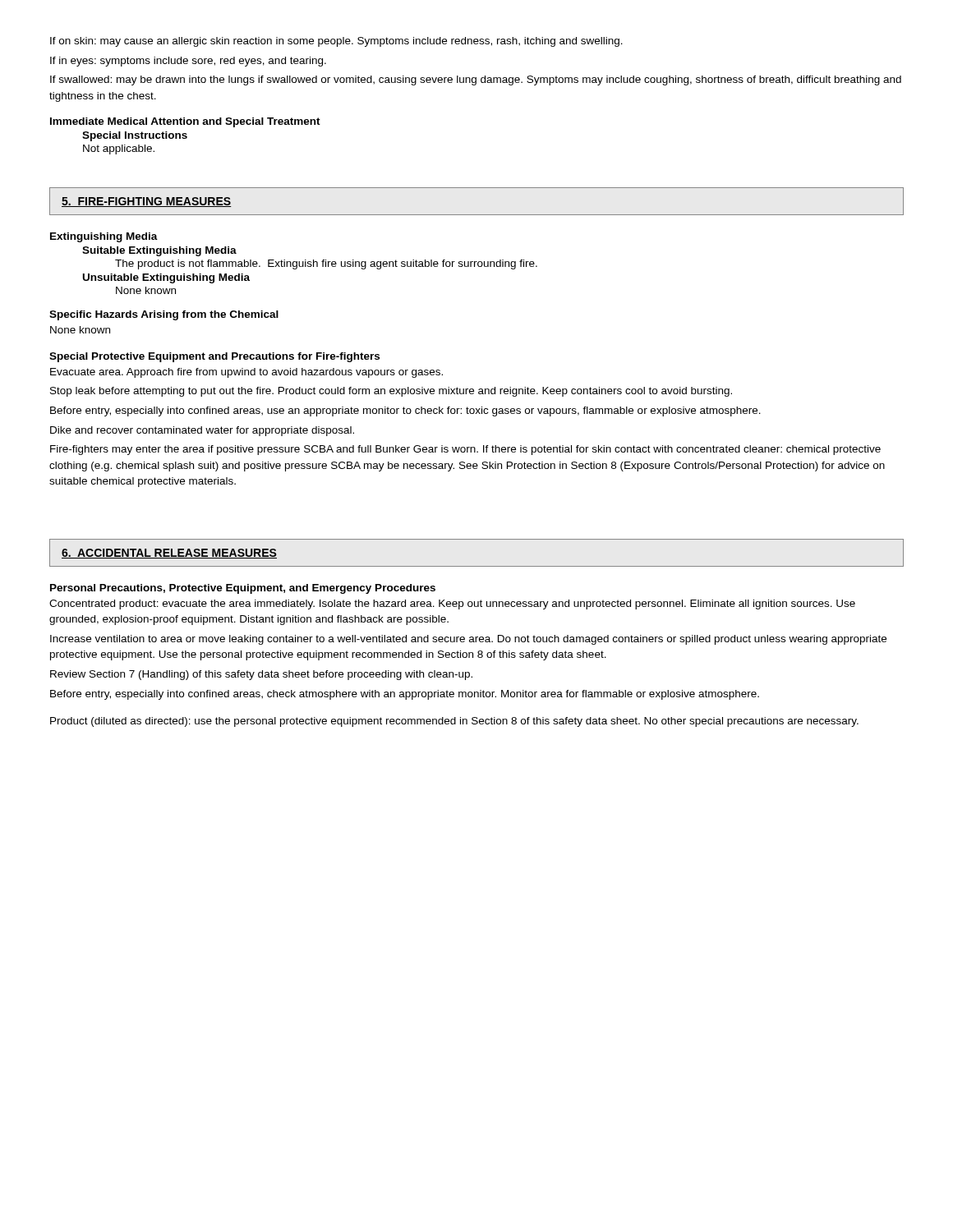The image size is (953, 1232).
Task: Click the passage that begins "Evacuate area. Approach fire from upwind to avoid"
Action: 246,373
